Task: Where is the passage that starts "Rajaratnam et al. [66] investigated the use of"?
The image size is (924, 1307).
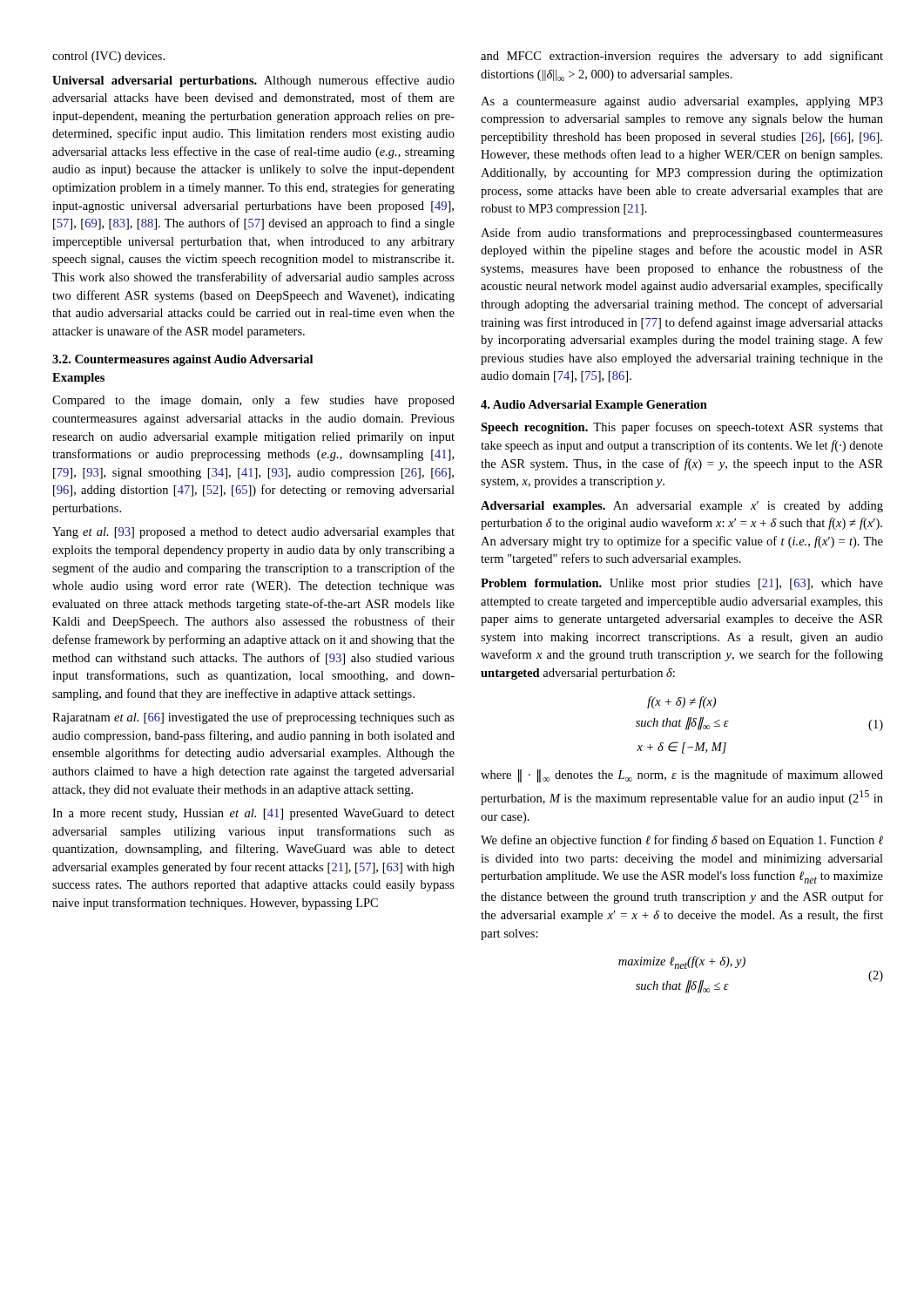Action: pos(253,753)
